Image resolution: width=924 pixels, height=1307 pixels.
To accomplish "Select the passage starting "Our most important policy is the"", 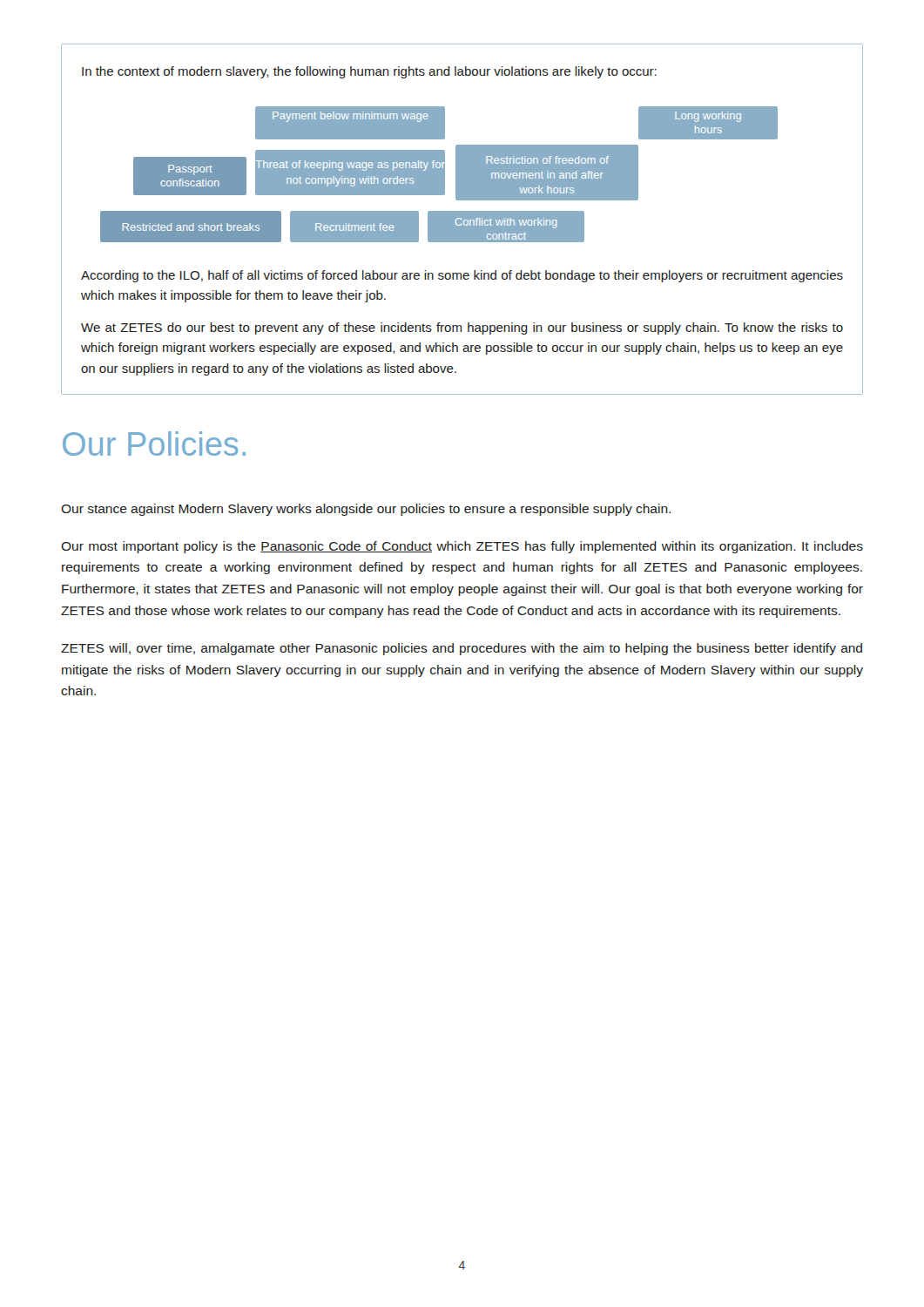I will 462,578.
